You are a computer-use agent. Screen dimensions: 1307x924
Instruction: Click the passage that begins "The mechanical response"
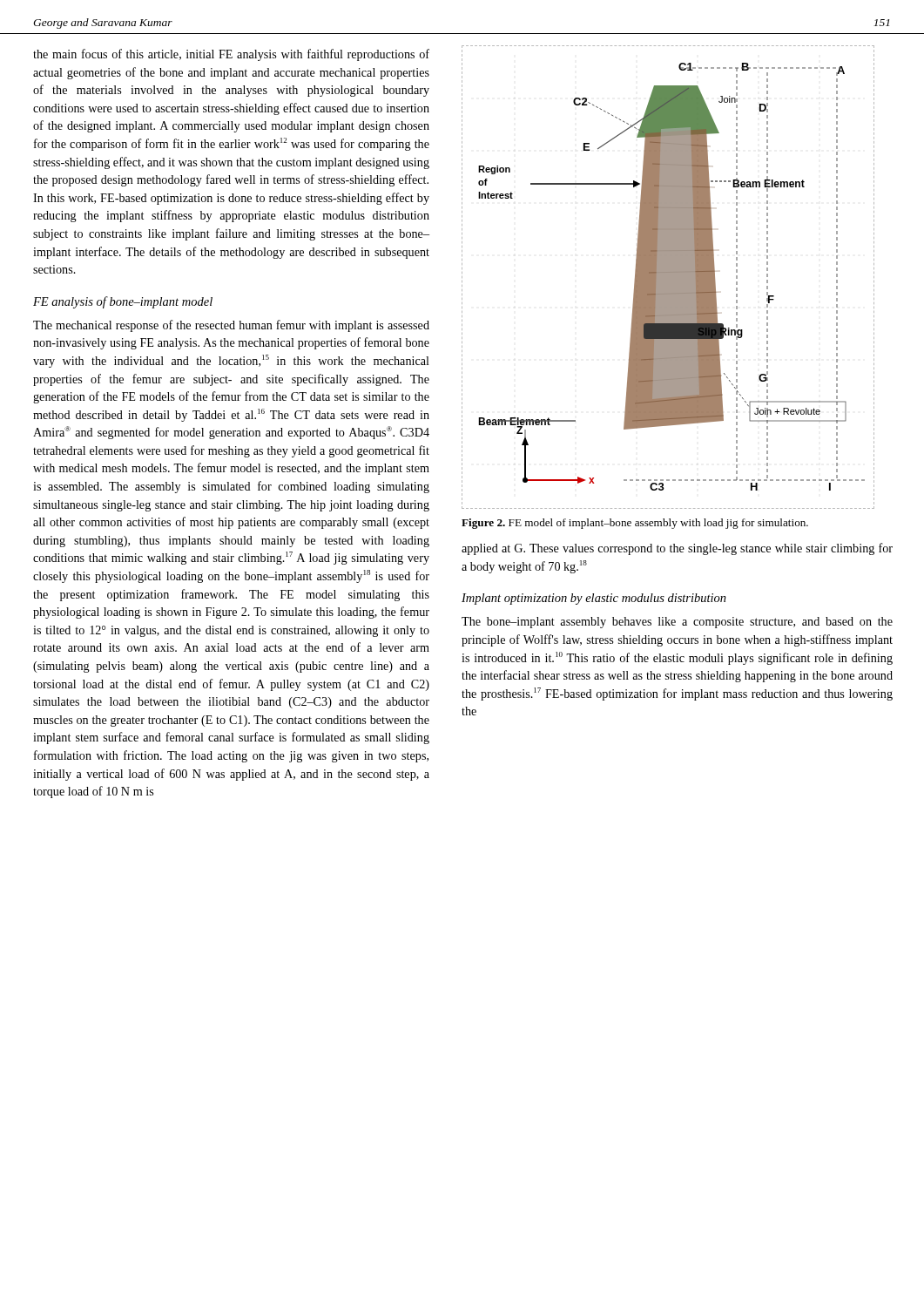click(231, 558)
